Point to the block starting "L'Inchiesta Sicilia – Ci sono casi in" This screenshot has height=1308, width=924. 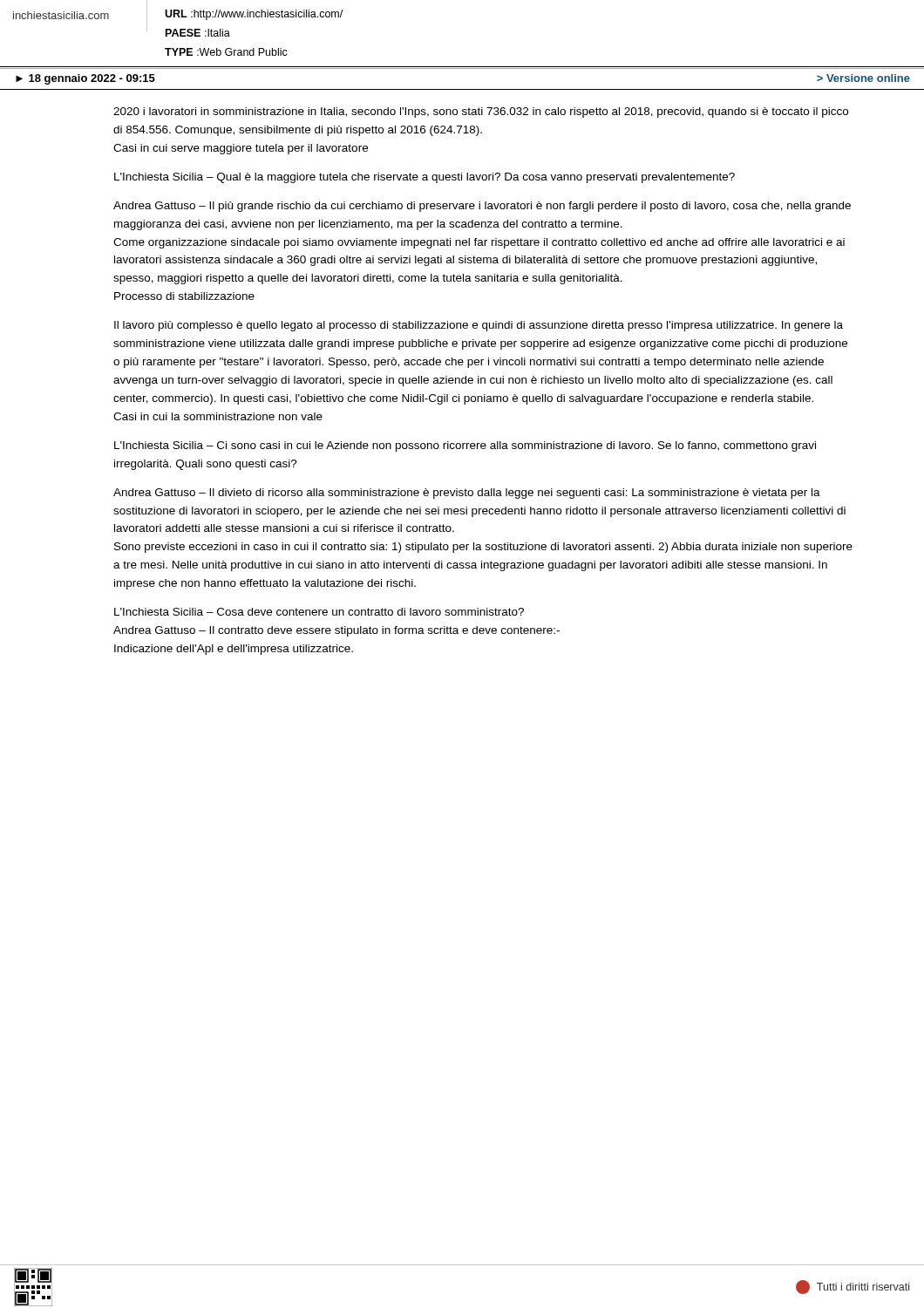tap(465, 454)
